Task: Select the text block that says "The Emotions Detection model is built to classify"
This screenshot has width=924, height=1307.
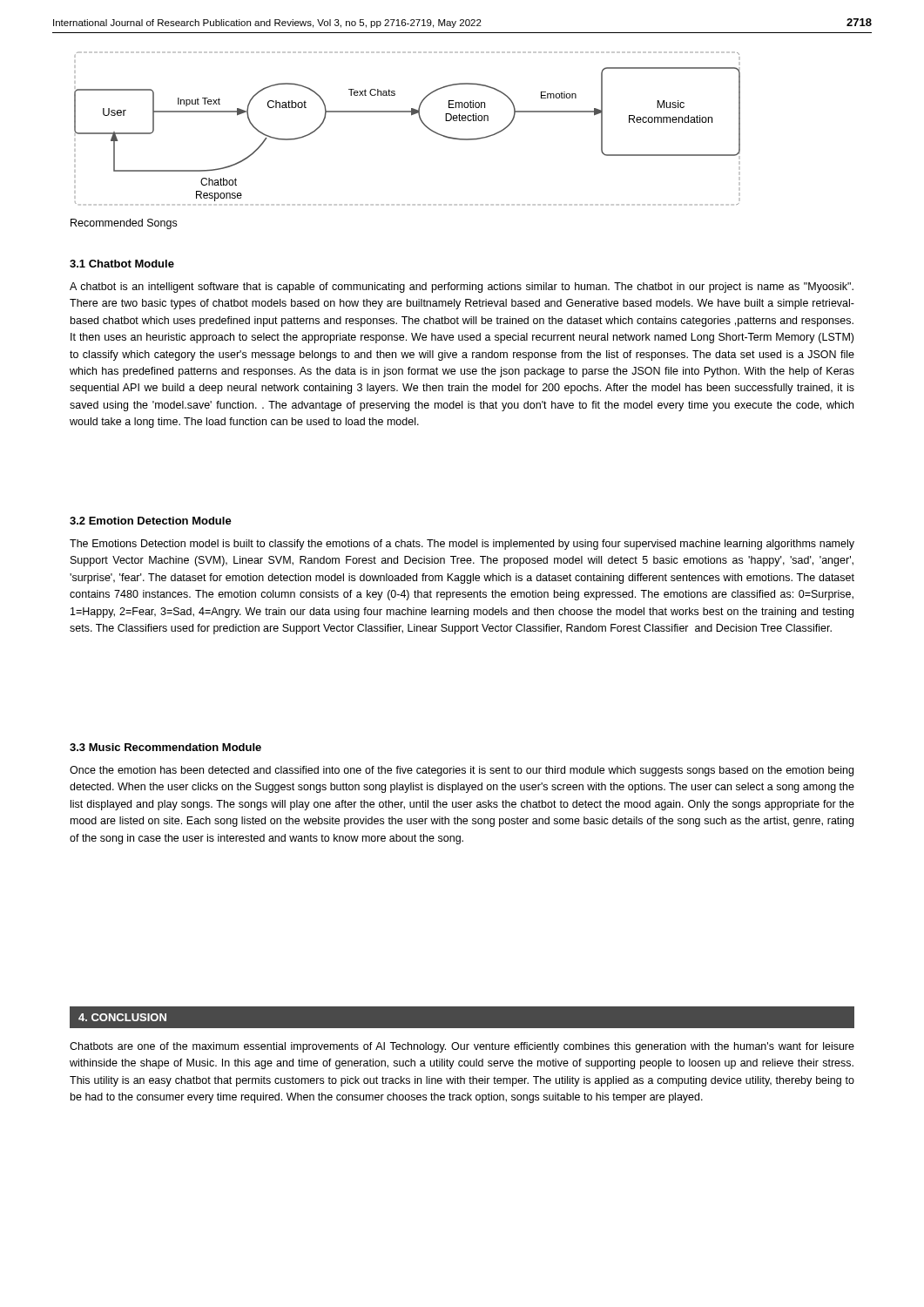Action: (x=462, y=586)
